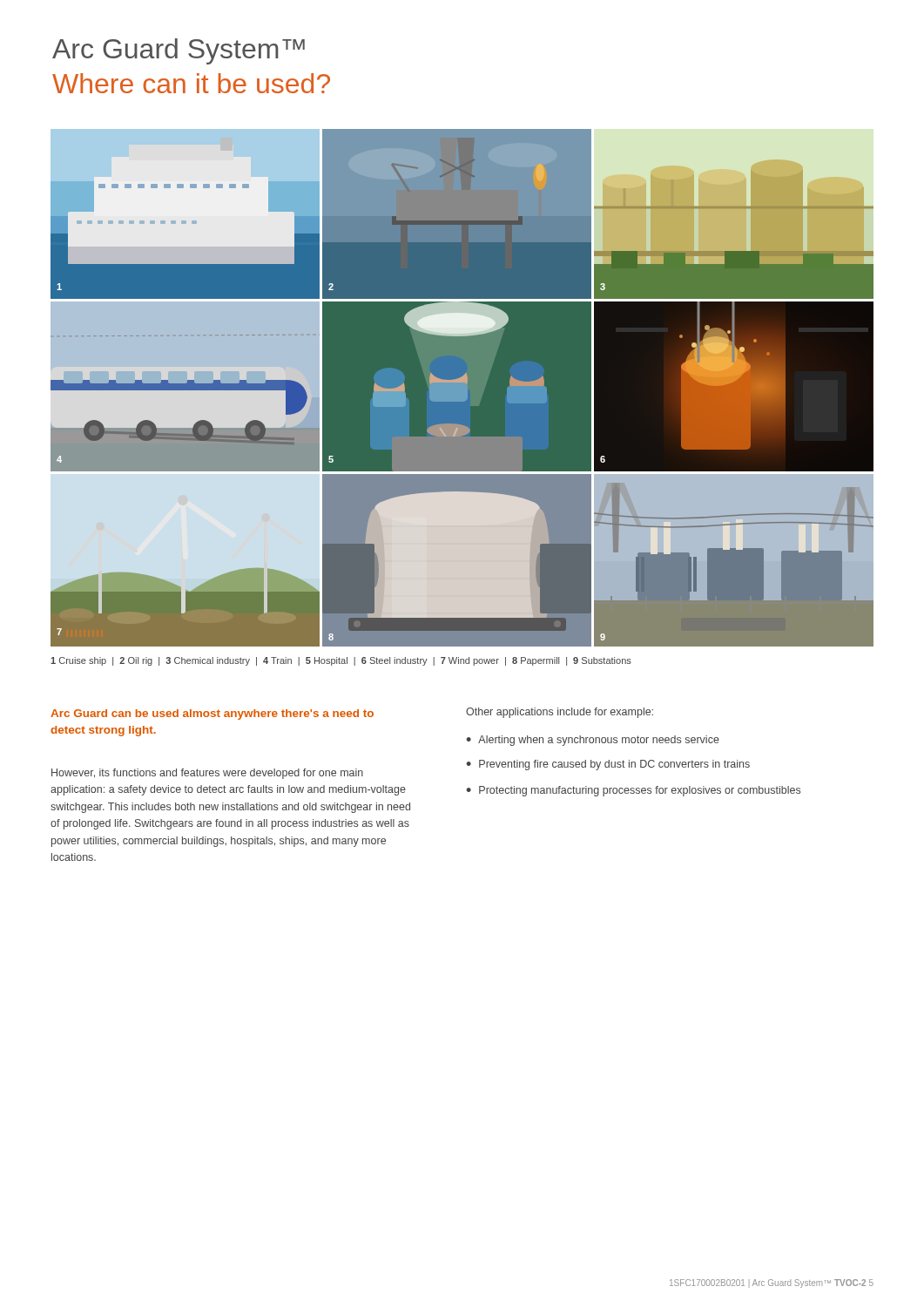The width and height of the screenshot is (924, 1307).
Task: Find the section header on this page that starts "Arc Guard can be"
Action: [x=231, y=722]
